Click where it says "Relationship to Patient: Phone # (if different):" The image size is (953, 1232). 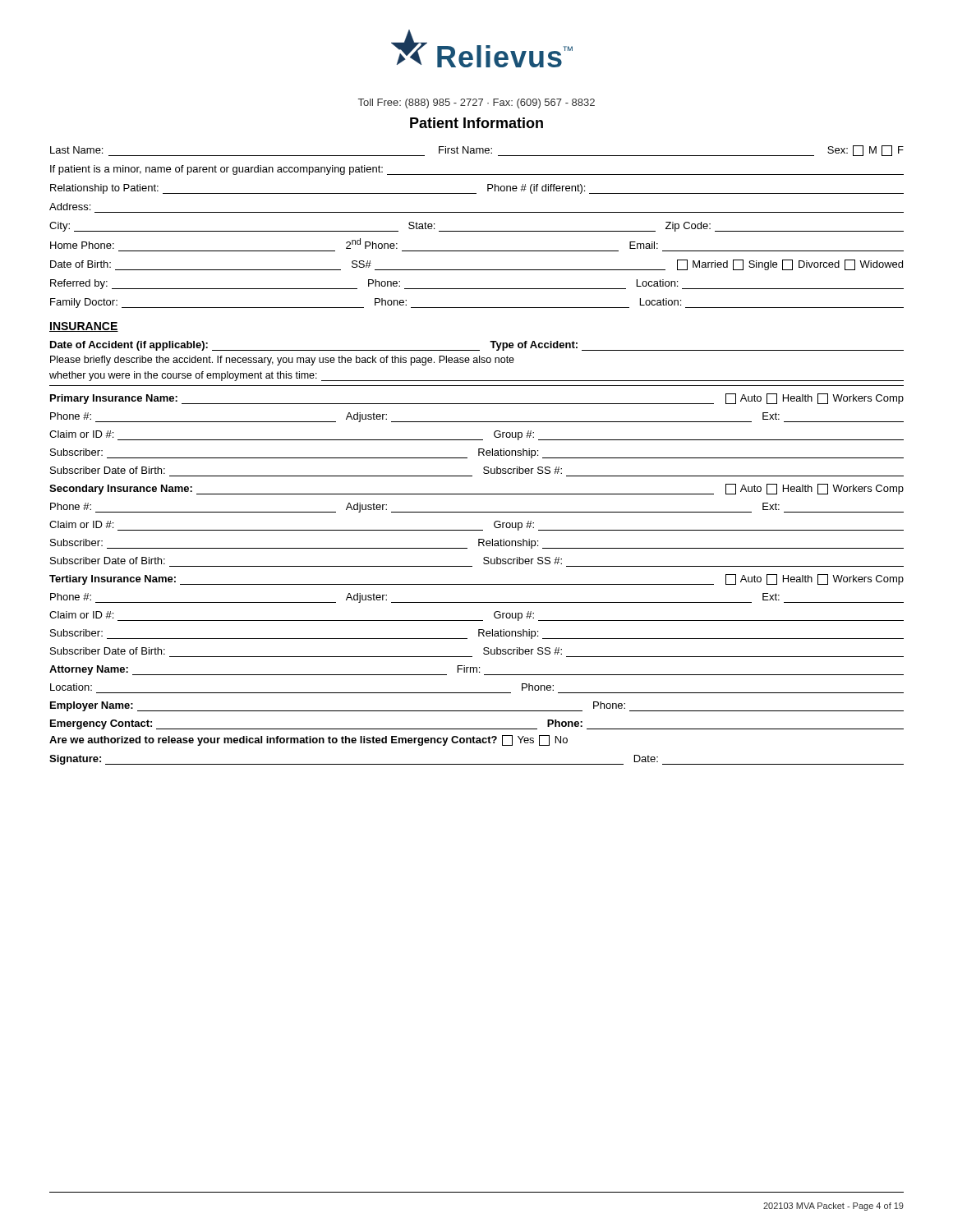tap(476, 187)
